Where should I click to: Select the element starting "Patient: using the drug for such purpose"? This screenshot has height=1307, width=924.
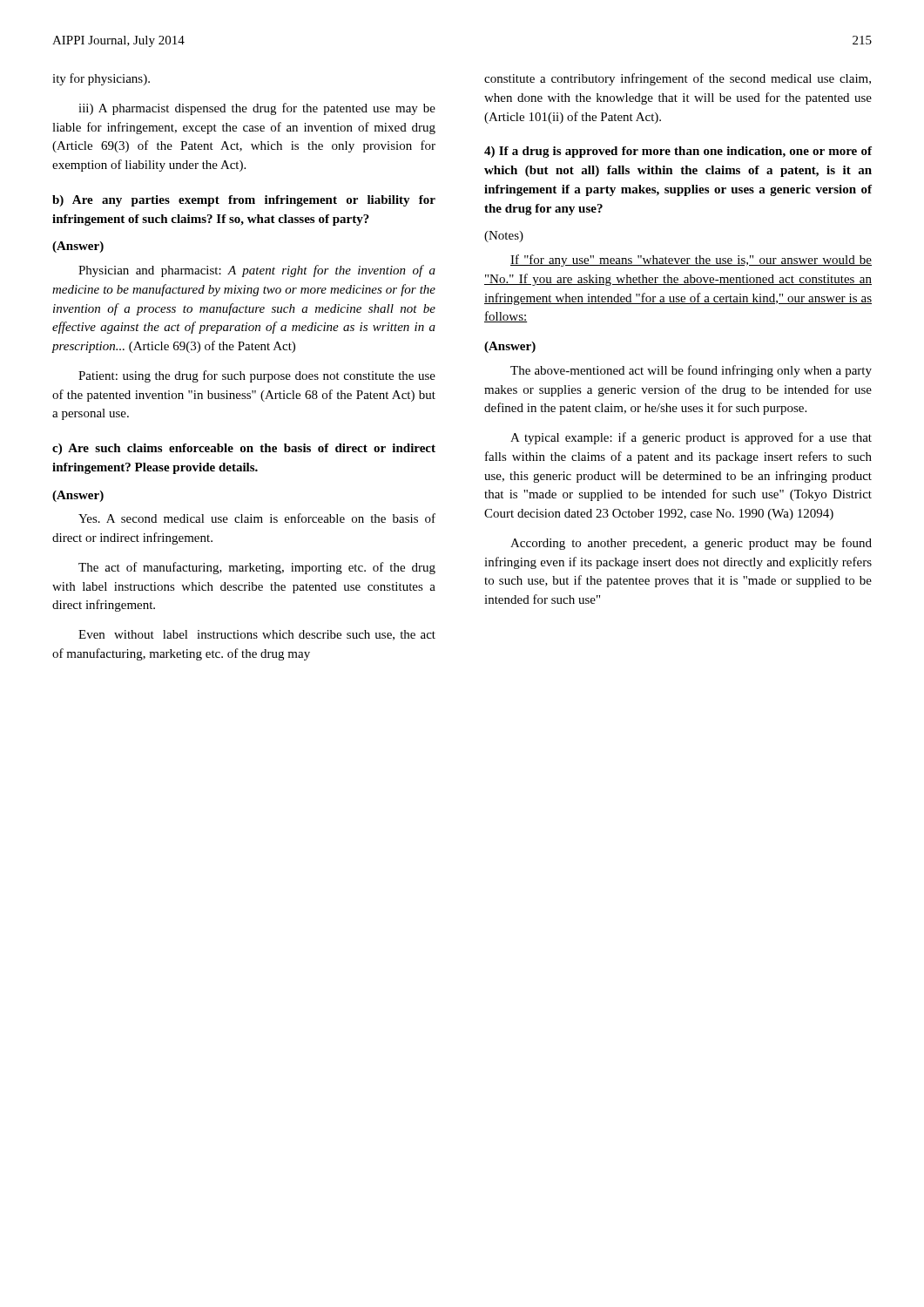[x=244, y=395]
